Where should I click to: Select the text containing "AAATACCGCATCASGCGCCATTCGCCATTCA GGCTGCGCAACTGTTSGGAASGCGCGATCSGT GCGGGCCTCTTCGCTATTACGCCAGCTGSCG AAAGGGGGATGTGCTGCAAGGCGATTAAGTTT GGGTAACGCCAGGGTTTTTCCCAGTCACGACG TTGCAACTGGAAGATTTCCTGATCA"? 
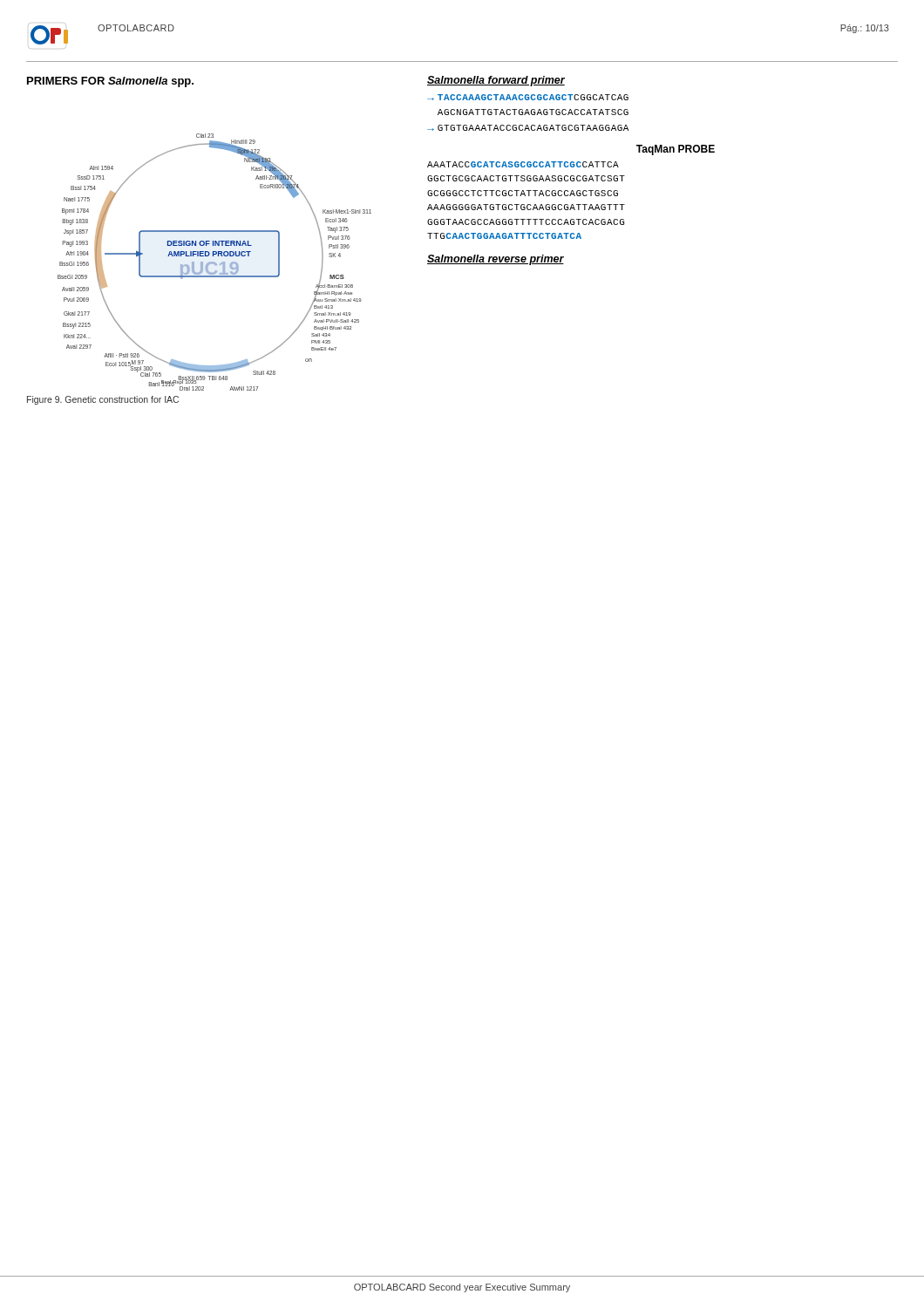coord(526,200)
